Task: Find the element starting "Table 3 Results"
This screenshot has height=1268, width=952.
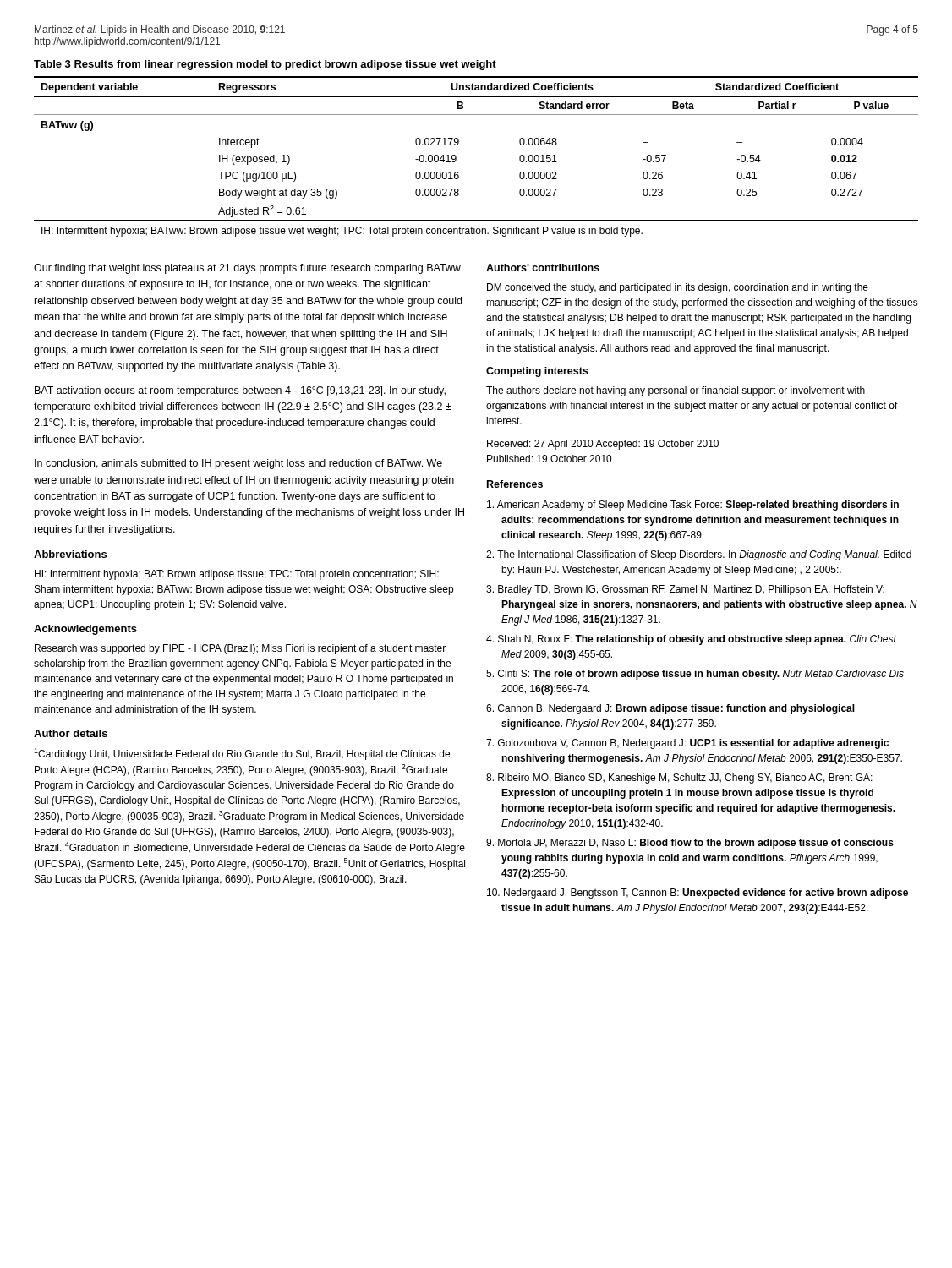Action: (265, 64)
